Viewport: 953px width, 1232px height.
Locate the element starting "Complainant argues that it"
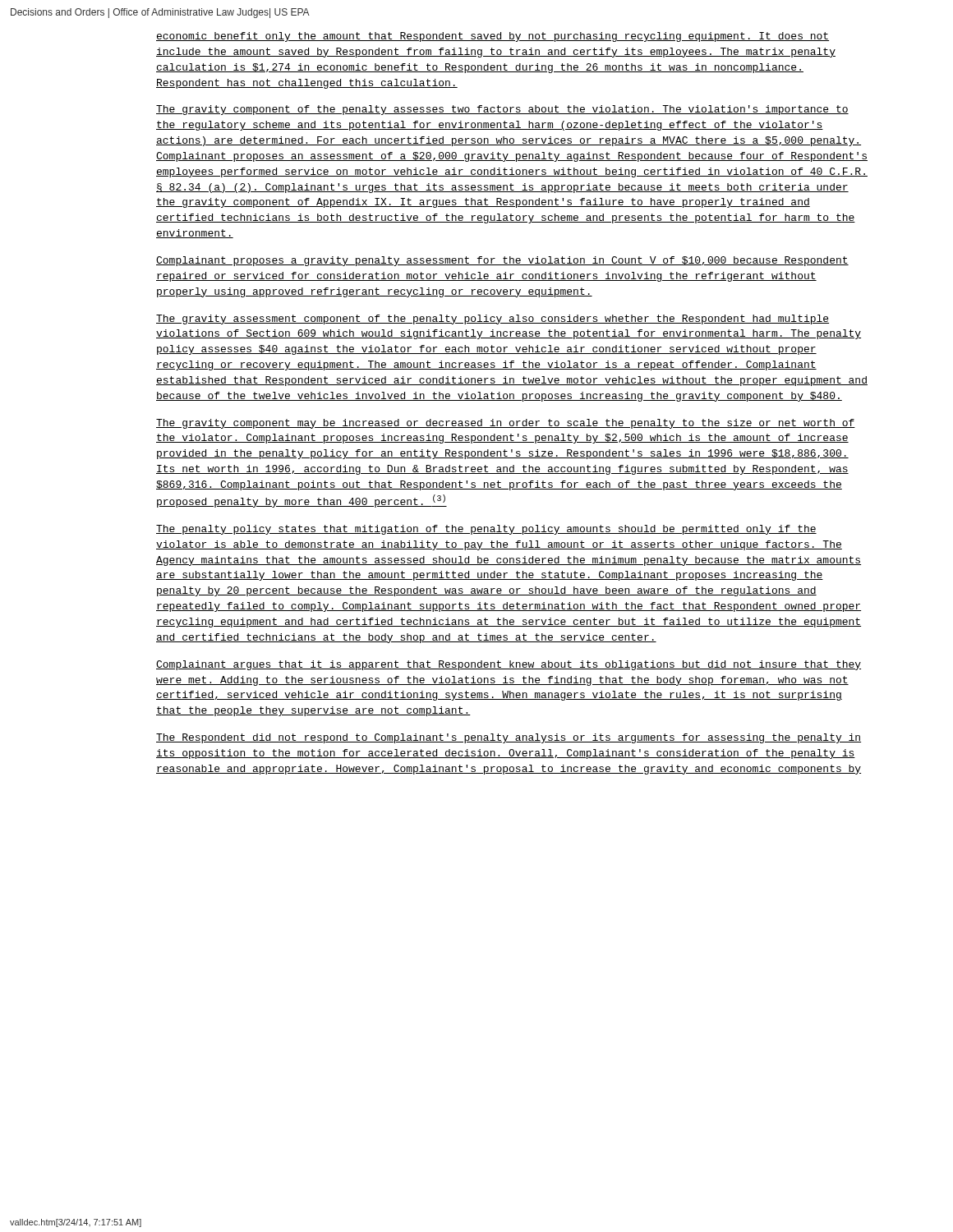[509, 688]
